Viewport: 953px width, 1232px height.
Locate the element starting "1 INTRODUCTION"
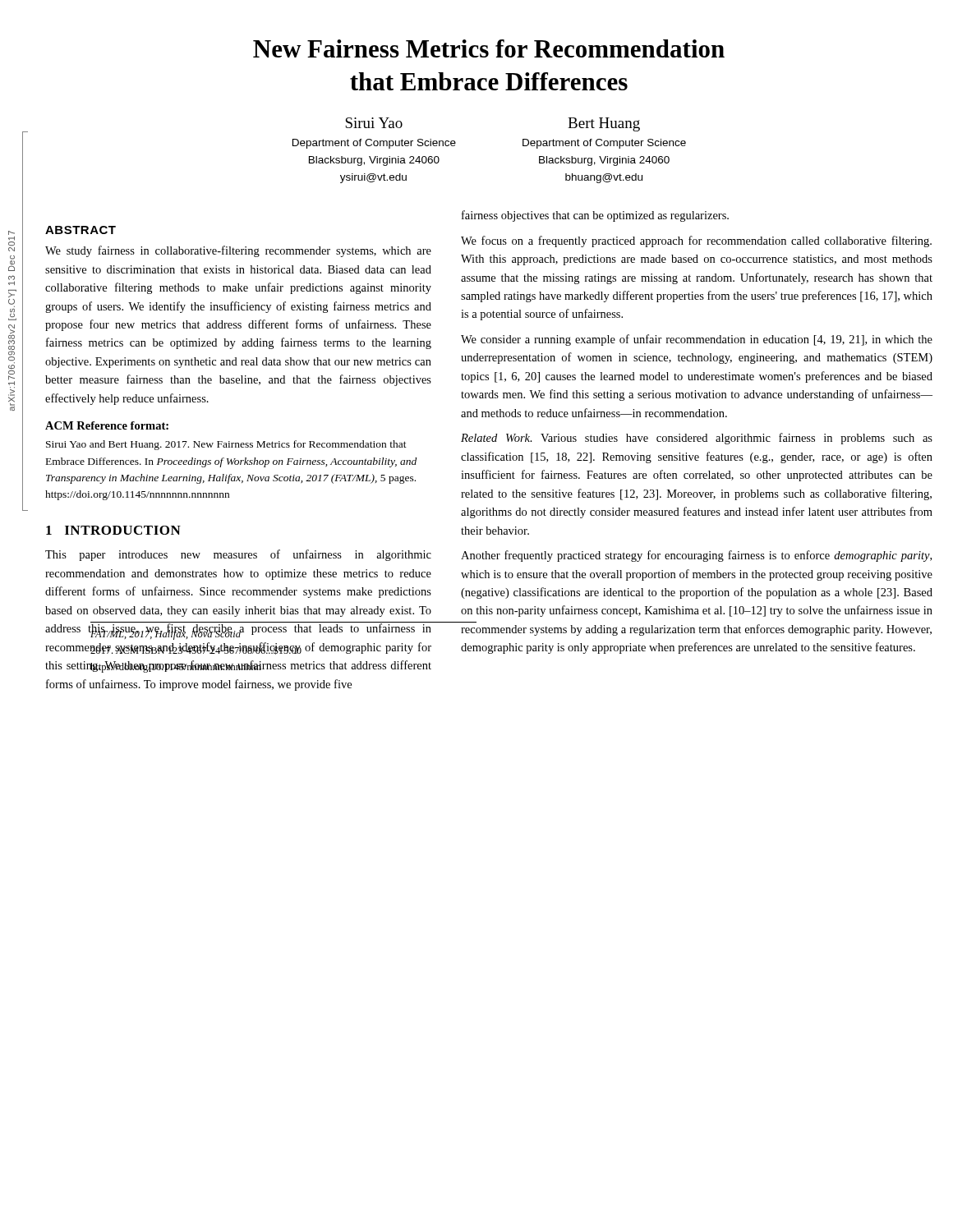pos(113,530)
